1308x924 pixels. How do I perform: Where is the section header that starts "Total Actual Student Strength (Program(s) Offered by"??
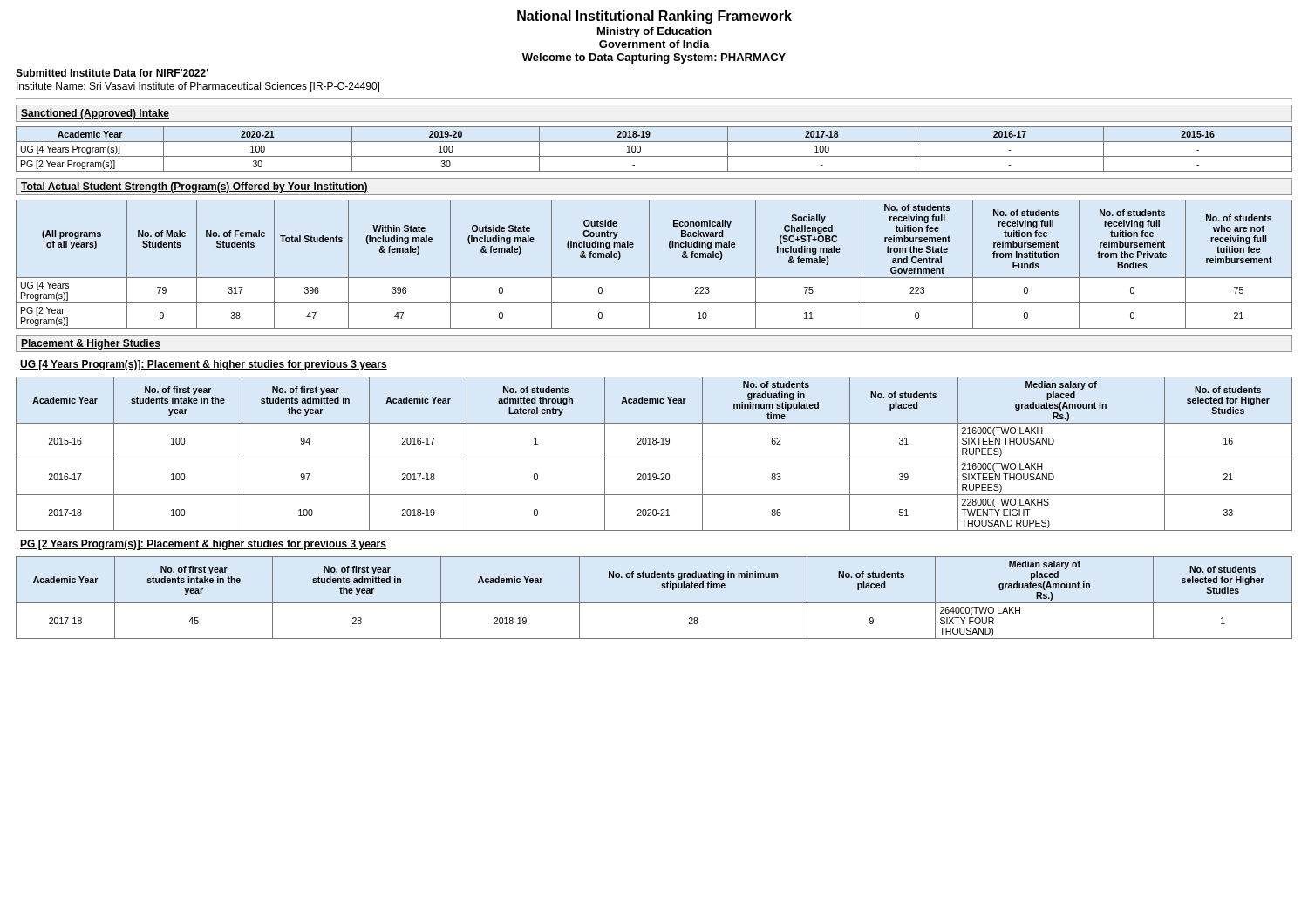point(194,187)
